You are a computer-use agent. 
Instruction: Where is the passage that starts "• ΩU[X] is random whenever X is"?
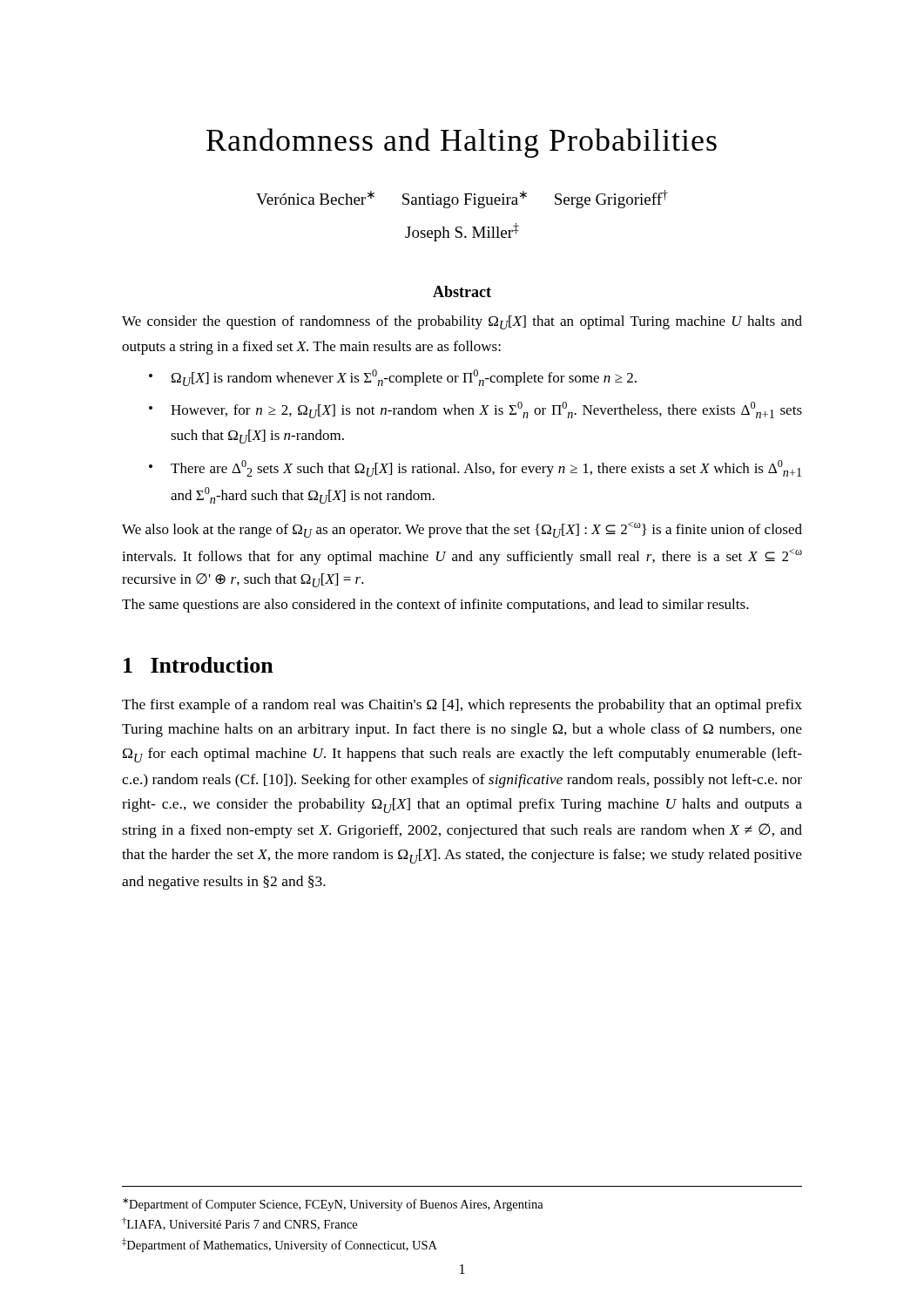393,379
